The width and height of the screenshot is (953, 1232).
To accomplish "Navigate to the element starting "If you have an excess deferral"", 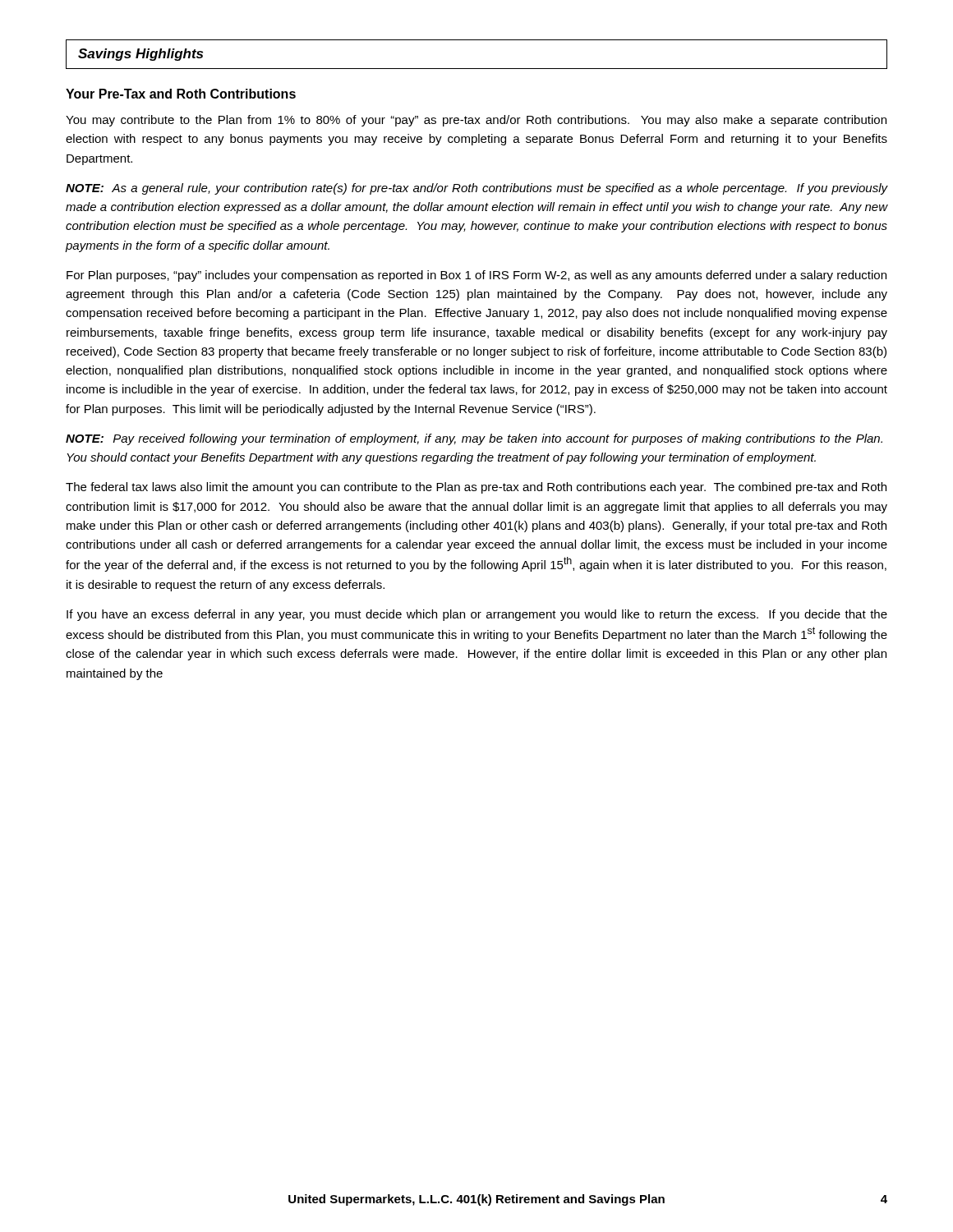I will 476,643.
